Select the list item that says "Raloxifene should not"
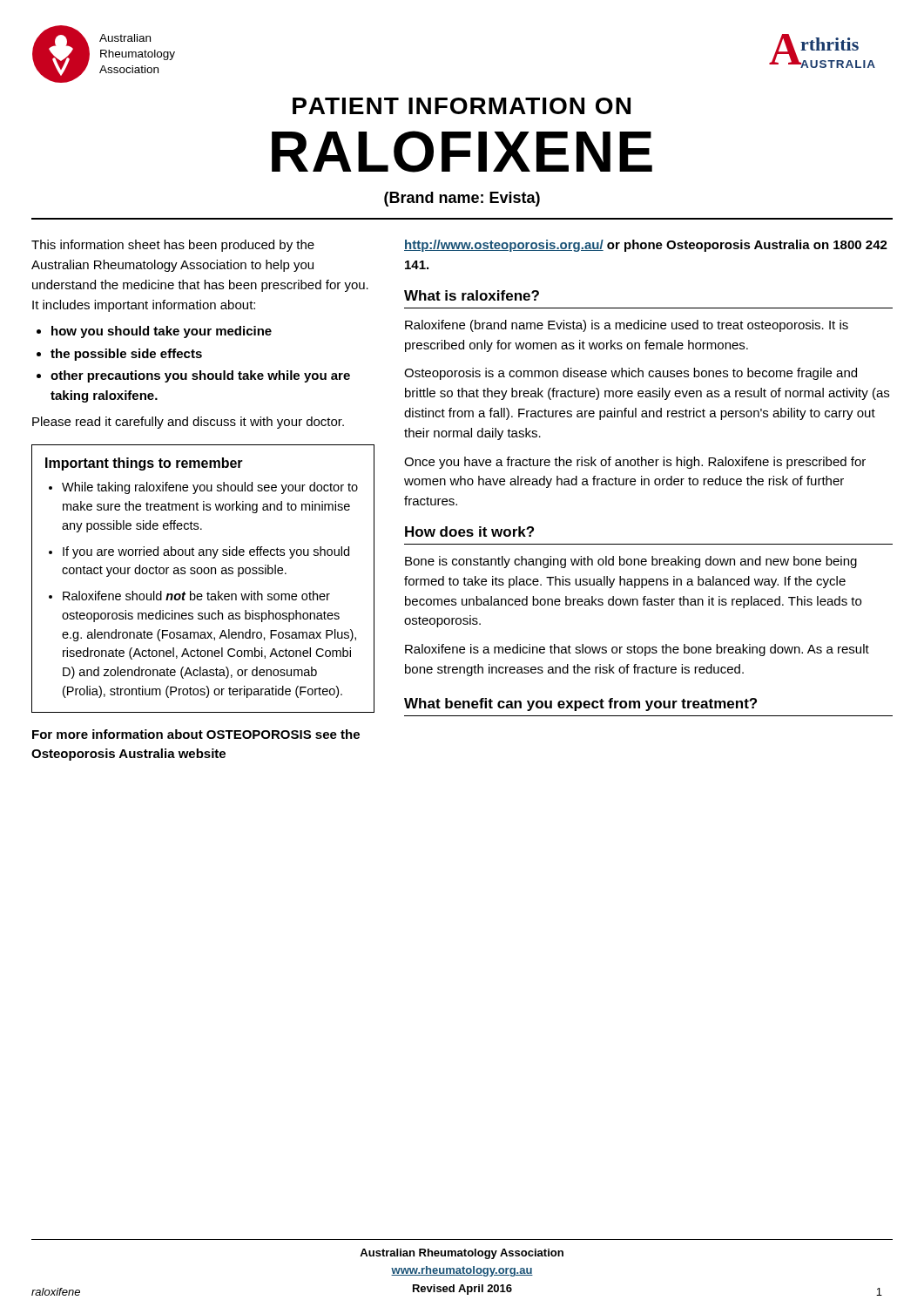924x1307 pixels. click(x=210, y=643)
